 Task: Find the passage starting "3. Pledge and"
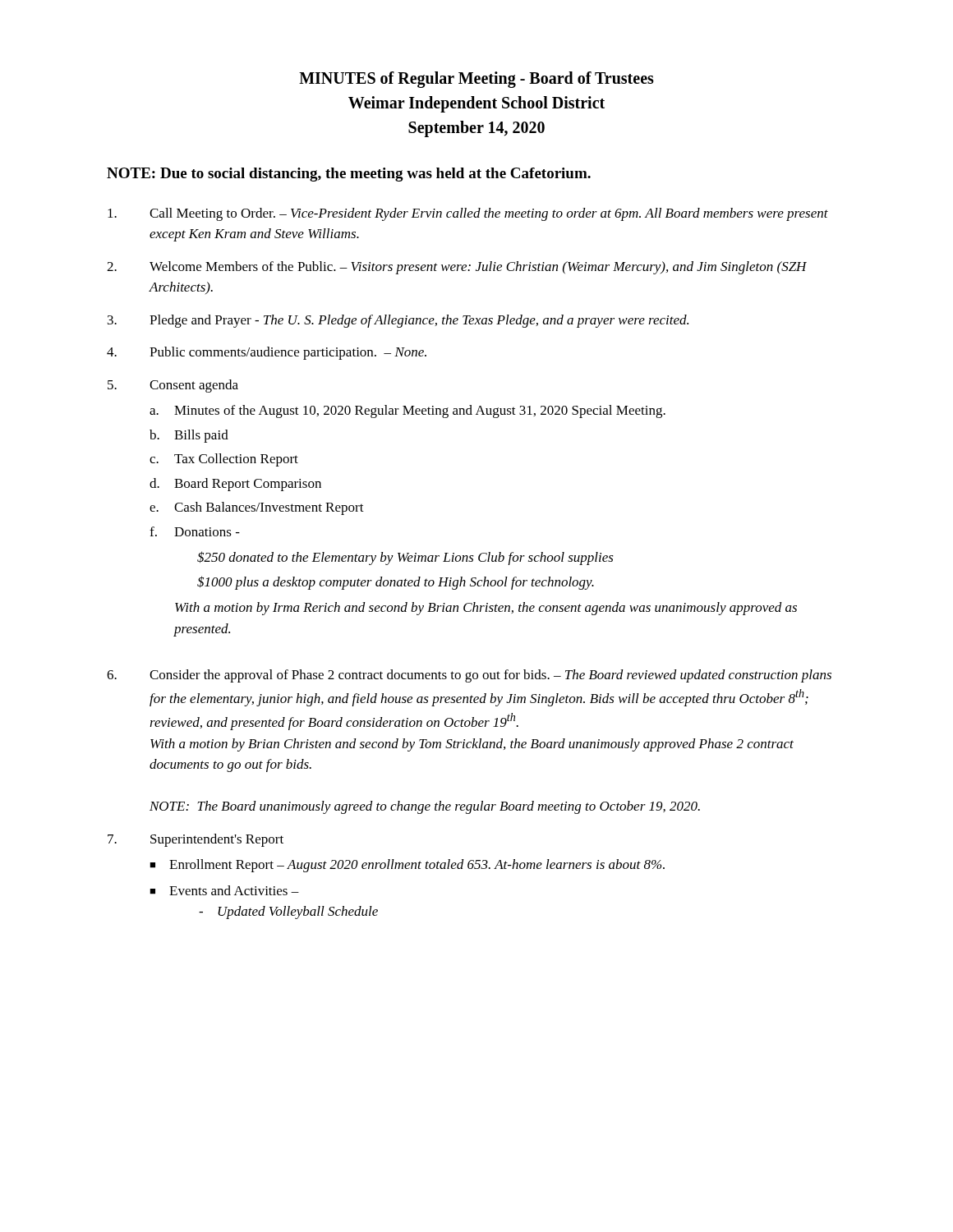click(x=476, y=320)
